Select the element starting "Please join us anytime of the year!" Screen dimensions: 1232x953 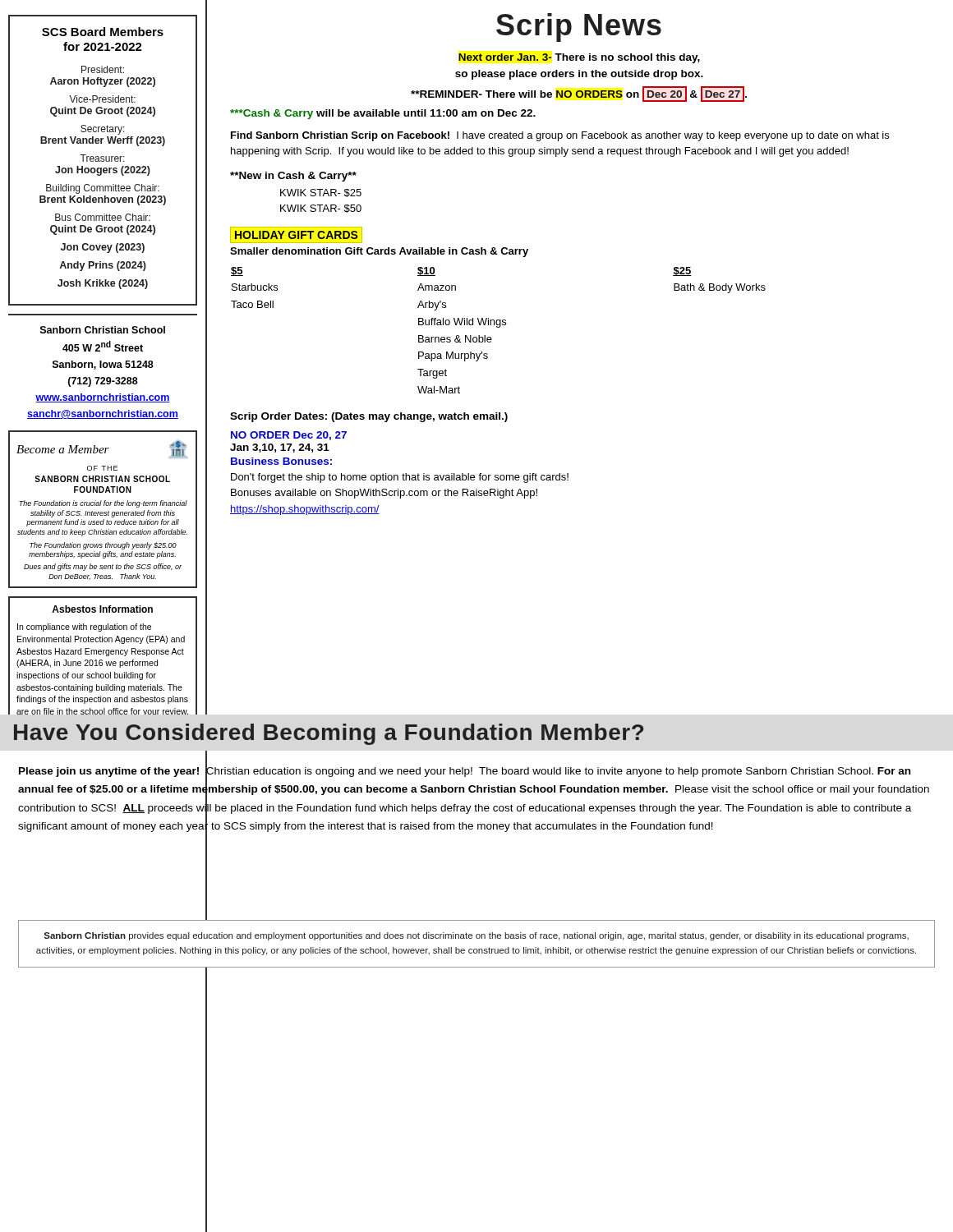pyautogui.click(x=476, y=799)
